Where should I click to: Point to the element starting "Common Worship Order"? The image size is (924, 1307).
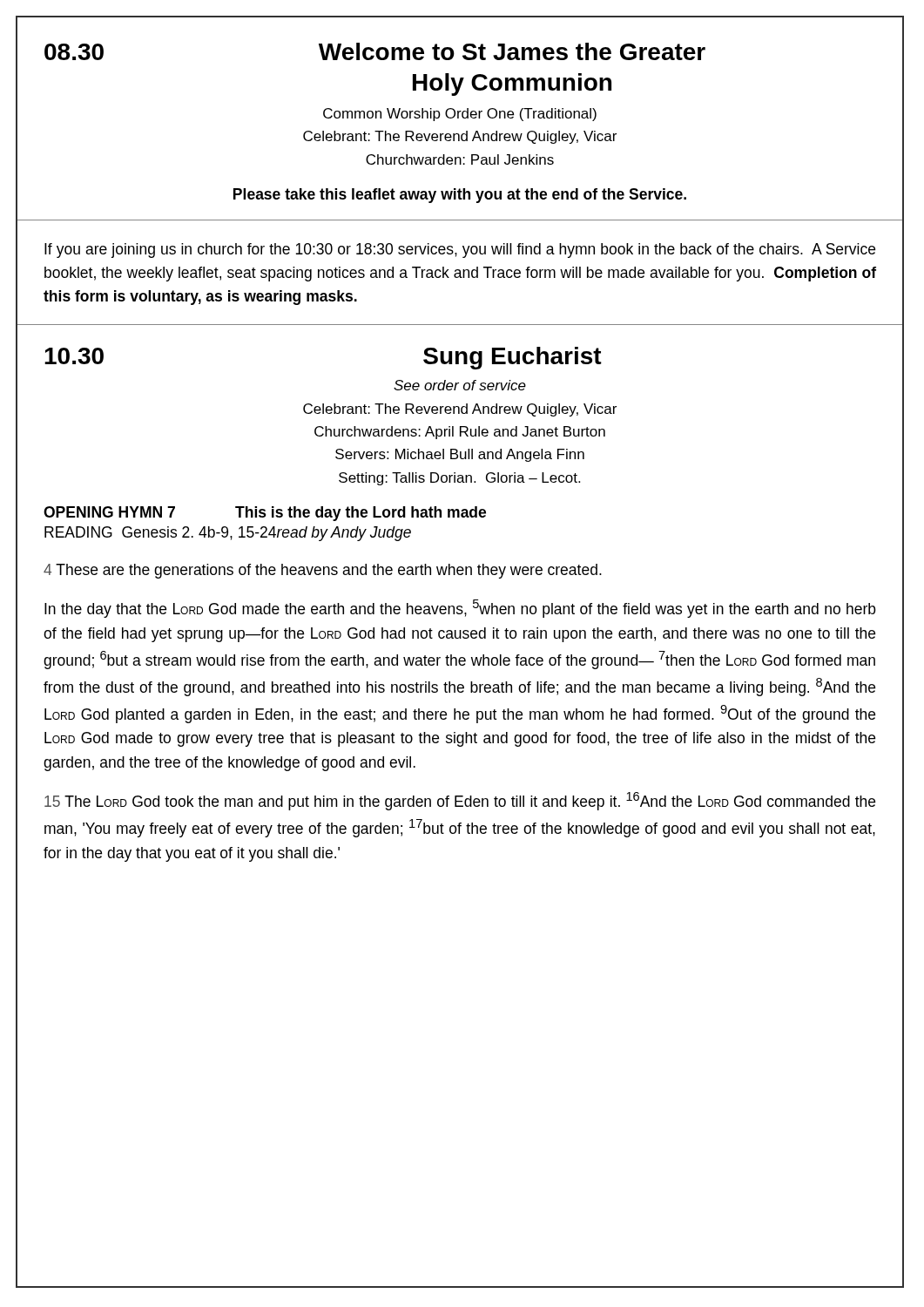tap(460, 137)
